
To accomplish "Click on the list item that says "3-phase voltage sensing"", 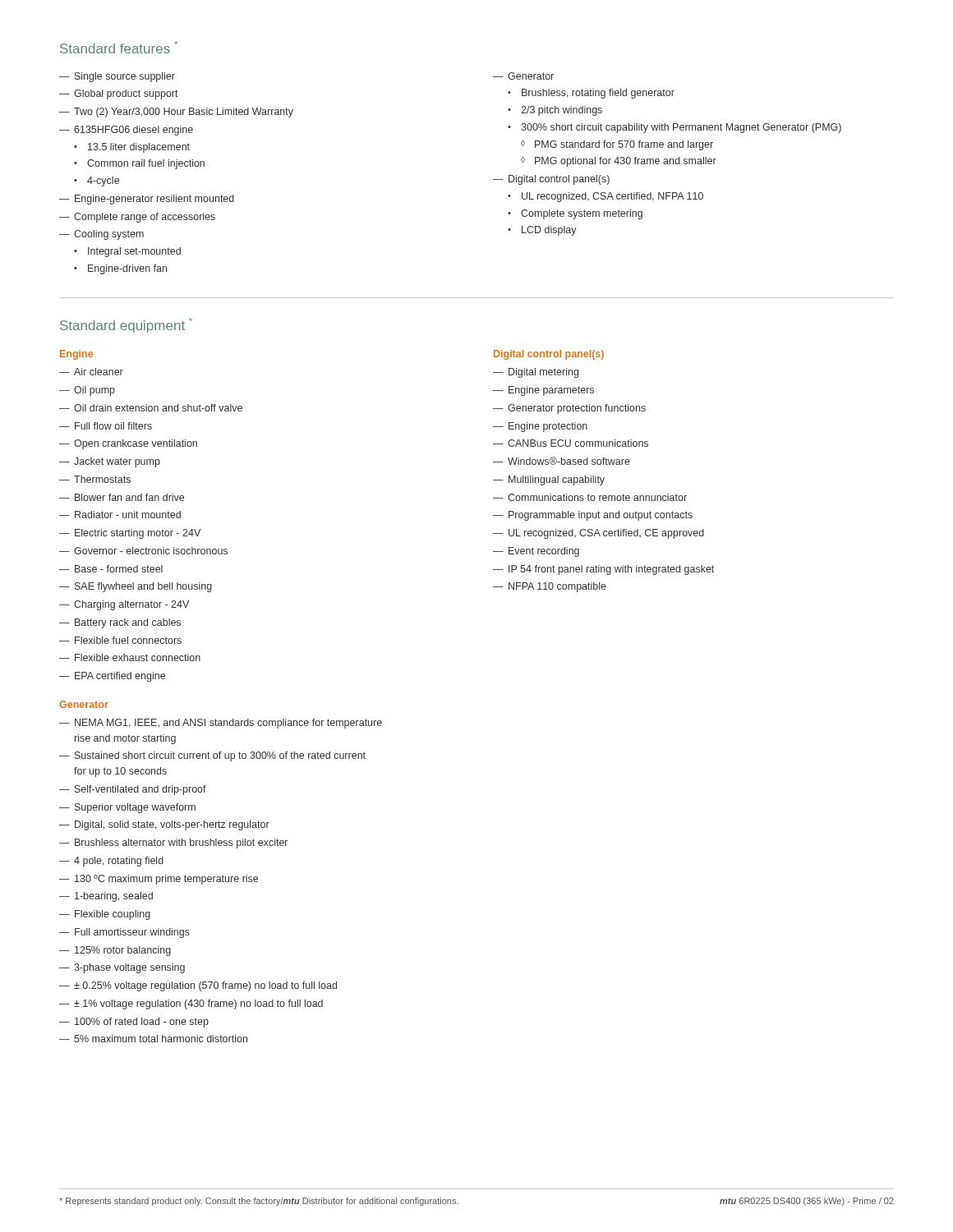I will click(130, 968).
